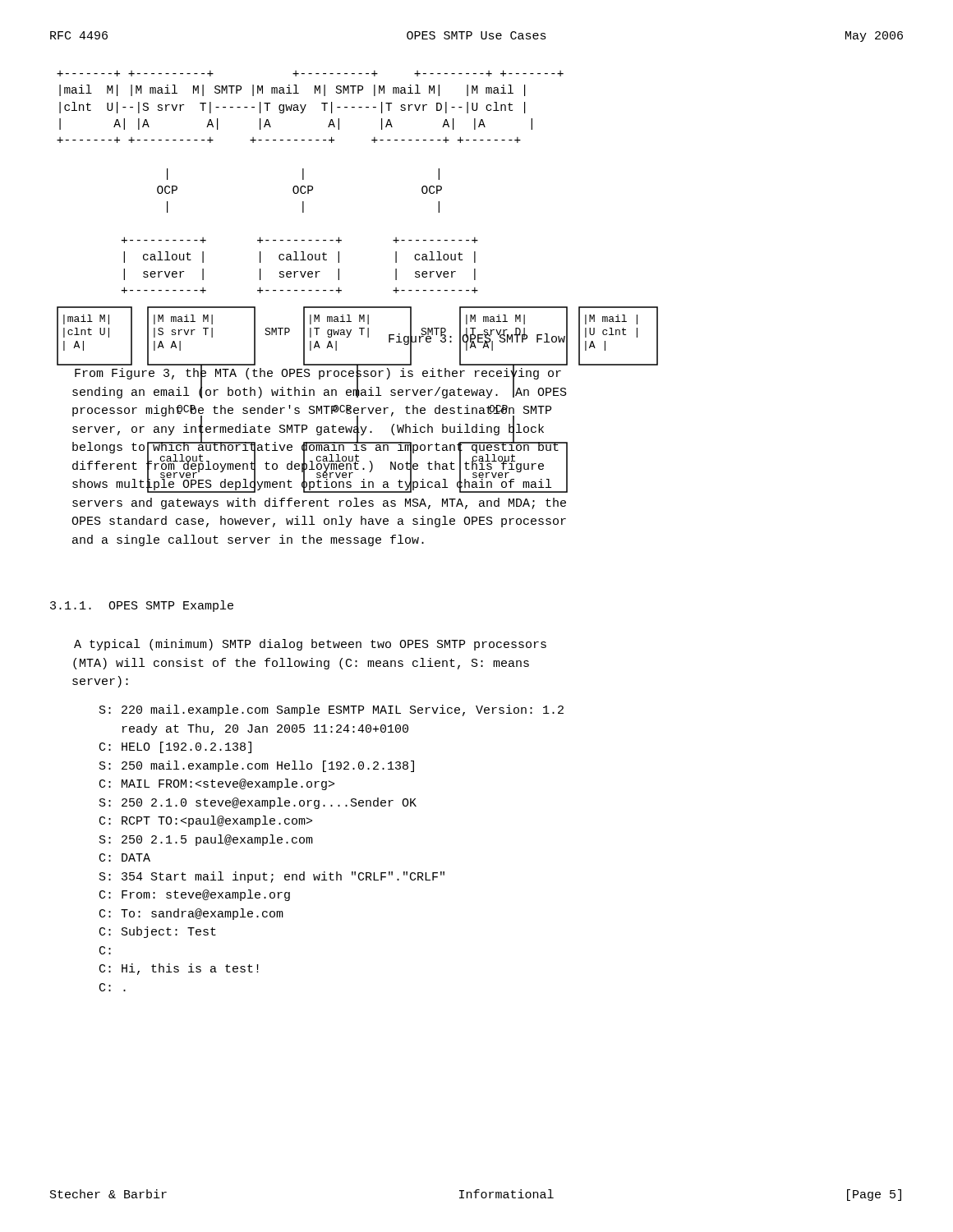Click on the schematic
The image size is (953, 1232).
[x=476, y=314]
